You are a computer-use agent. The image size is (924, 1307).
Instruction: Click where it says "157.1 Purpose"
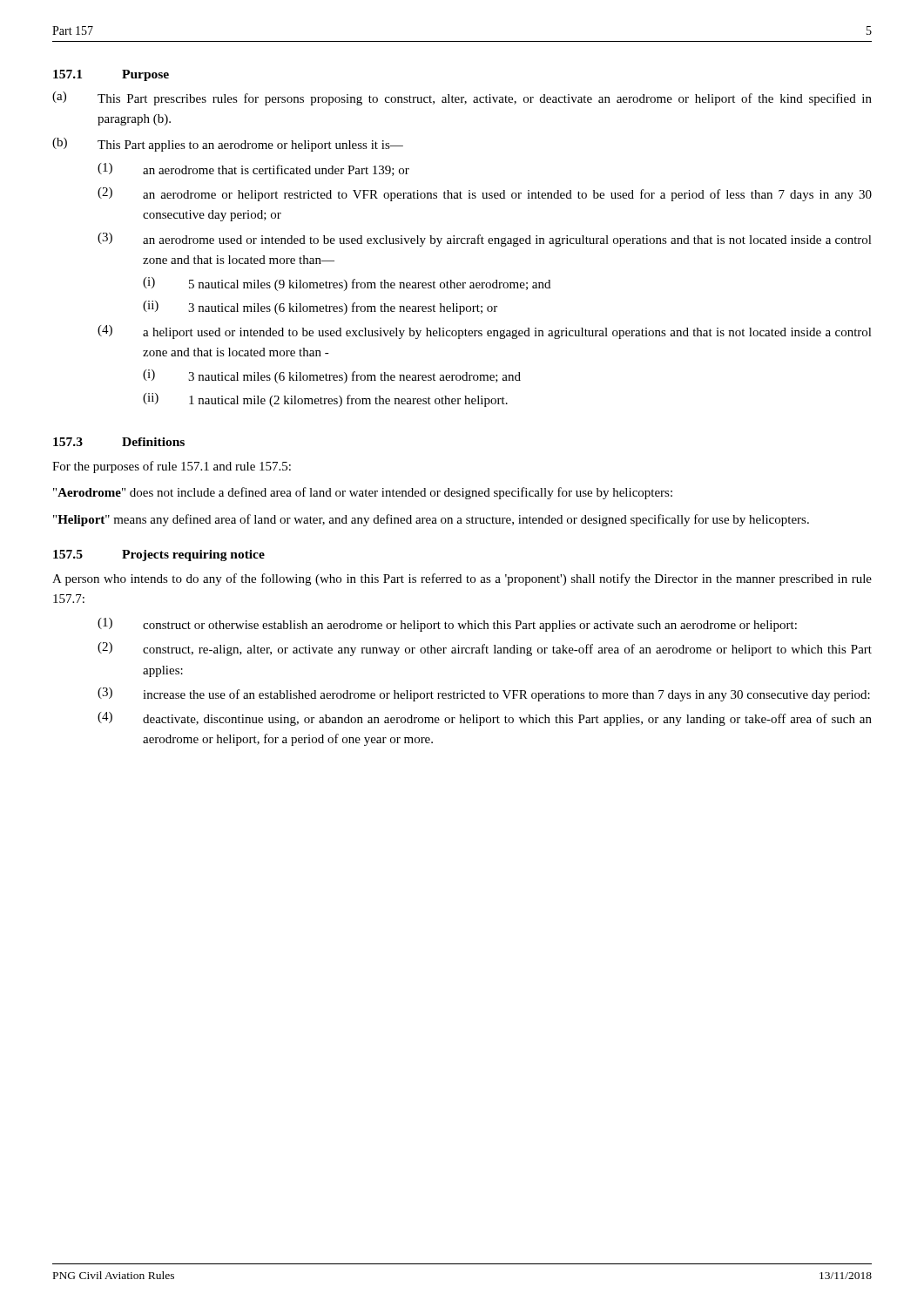111,74
